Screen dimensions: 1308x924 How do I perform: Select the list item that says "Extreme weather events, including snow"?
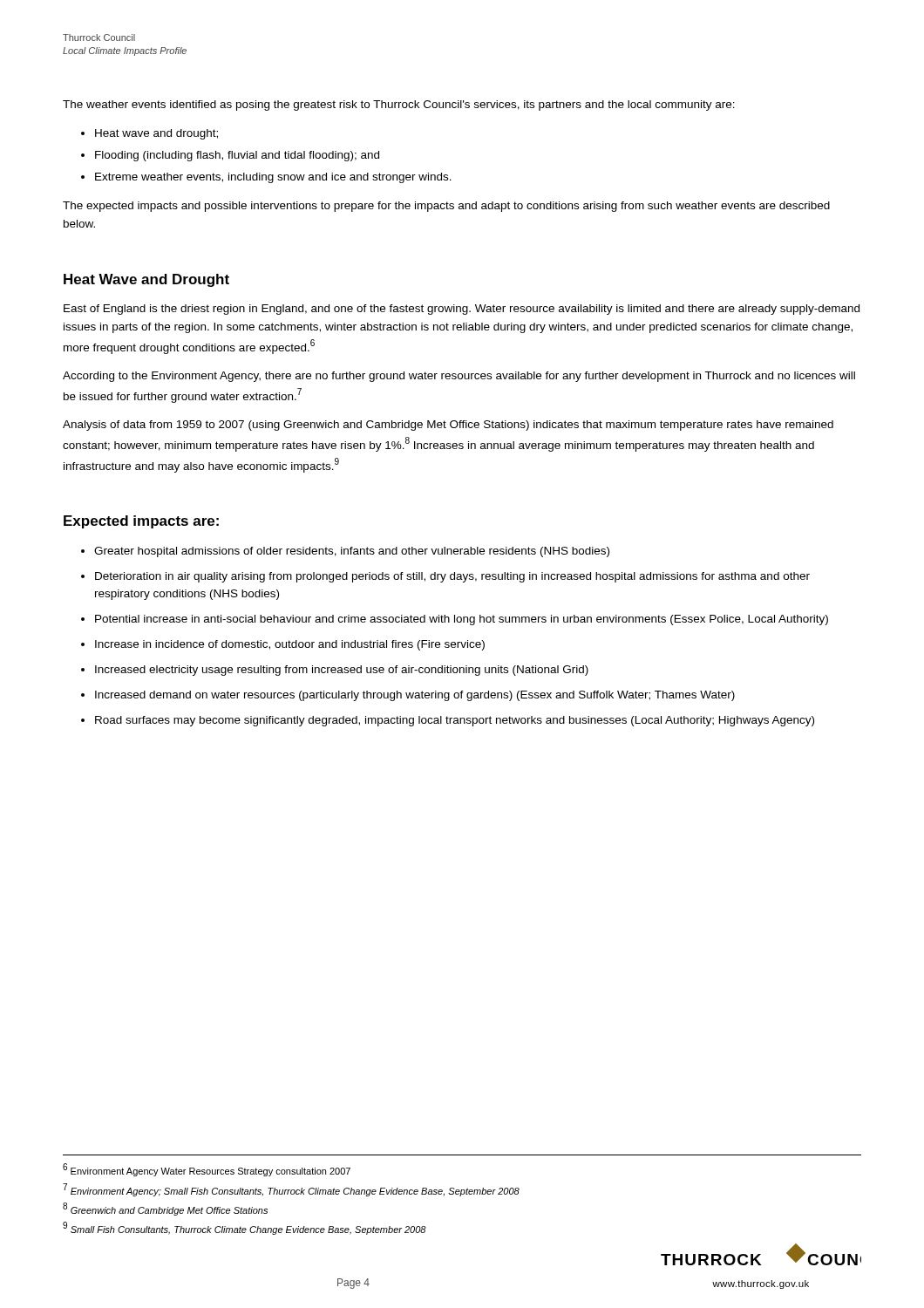point(273,178)
